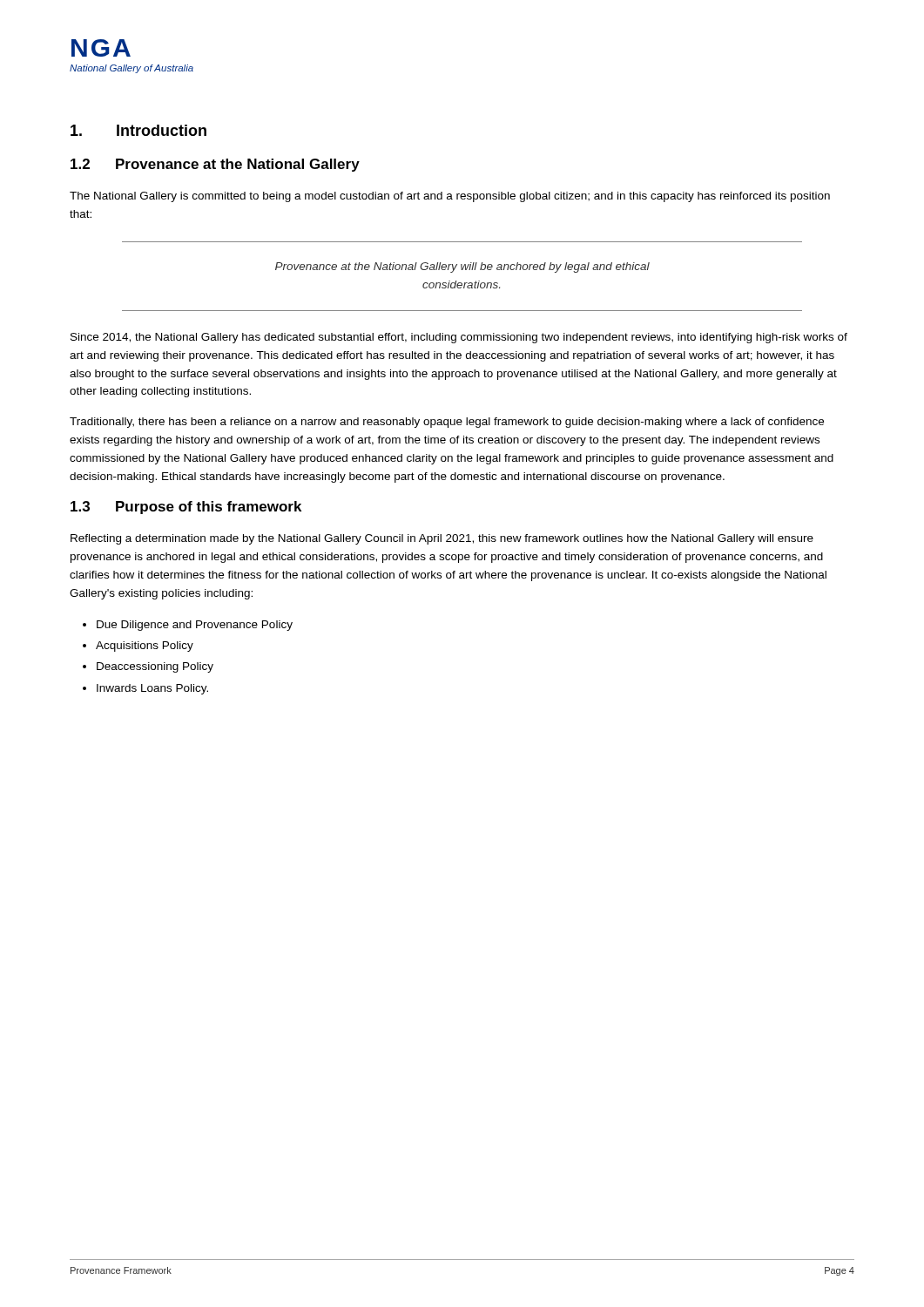The width and height of the screenshot is (924, 1307).
Task: Select the section header that reads "1. Introduction"
Action: pyautogui.click(x=138, y=130)
